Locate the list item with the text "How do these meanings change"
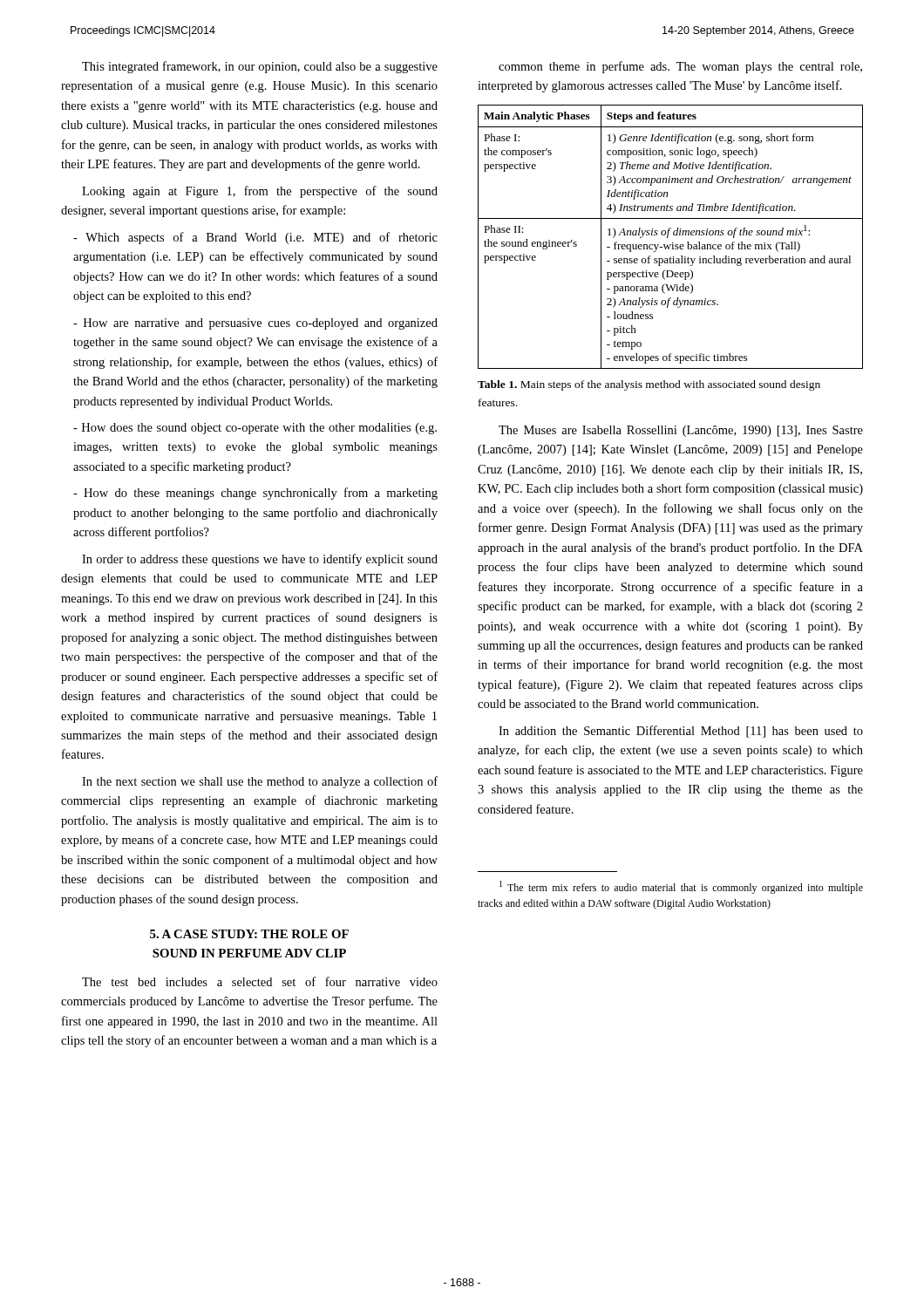 click(255, 513)
